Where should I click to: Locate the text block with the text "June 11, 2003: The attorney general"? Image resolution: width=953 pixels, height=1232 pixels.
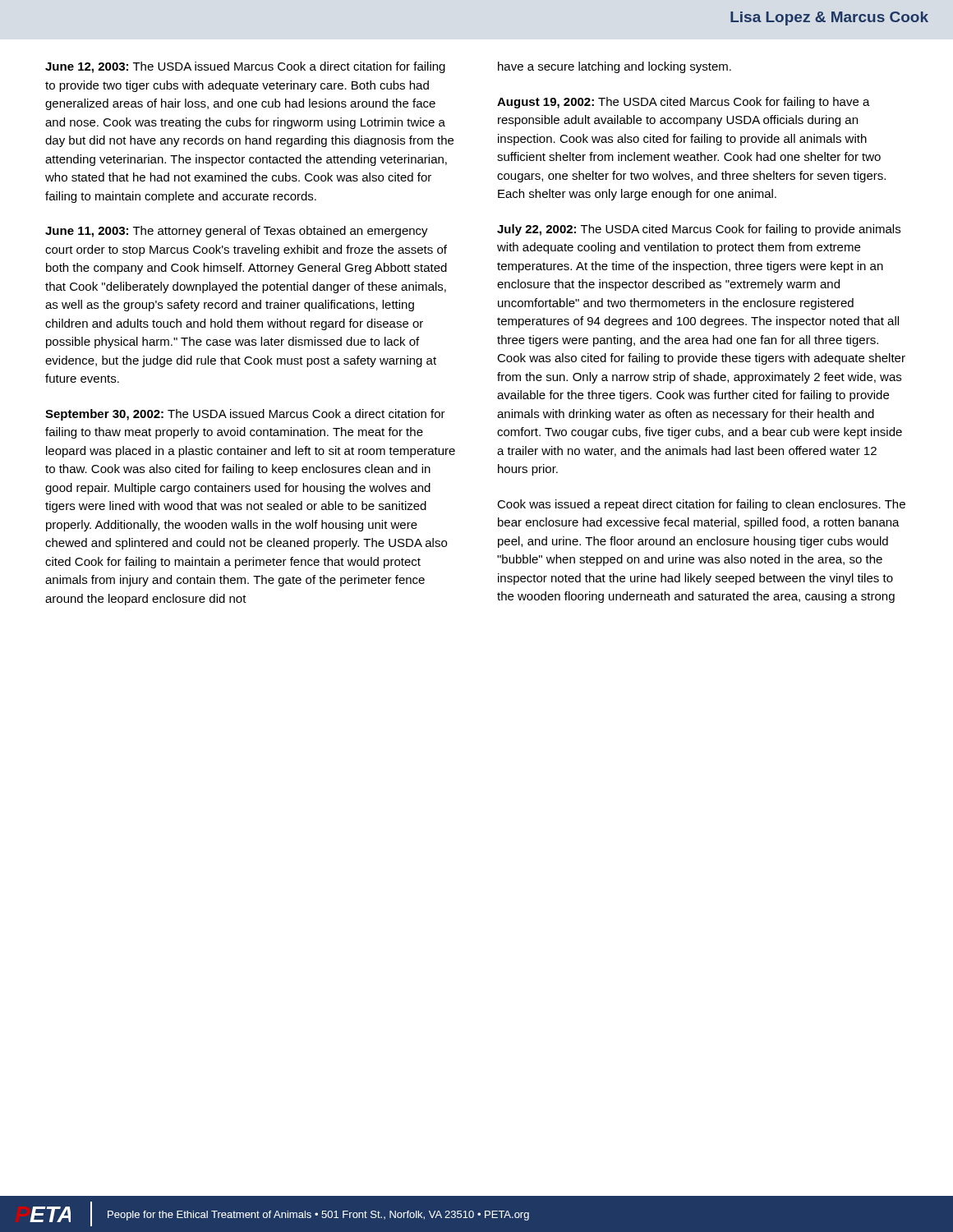[x=251, y=305]
